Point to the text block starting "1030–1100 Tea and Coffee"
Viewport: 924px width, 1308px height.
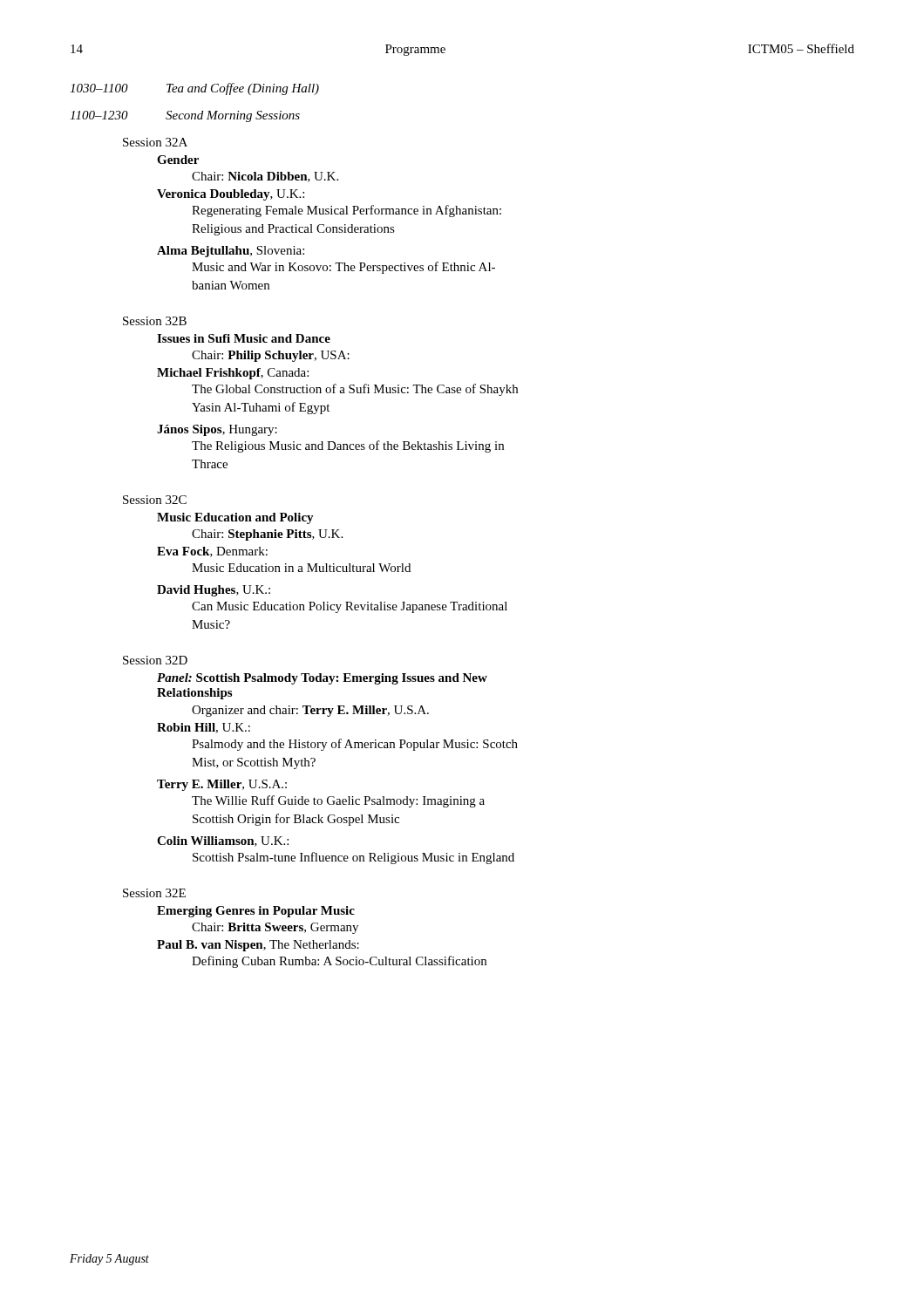click(x=194, y=88)
